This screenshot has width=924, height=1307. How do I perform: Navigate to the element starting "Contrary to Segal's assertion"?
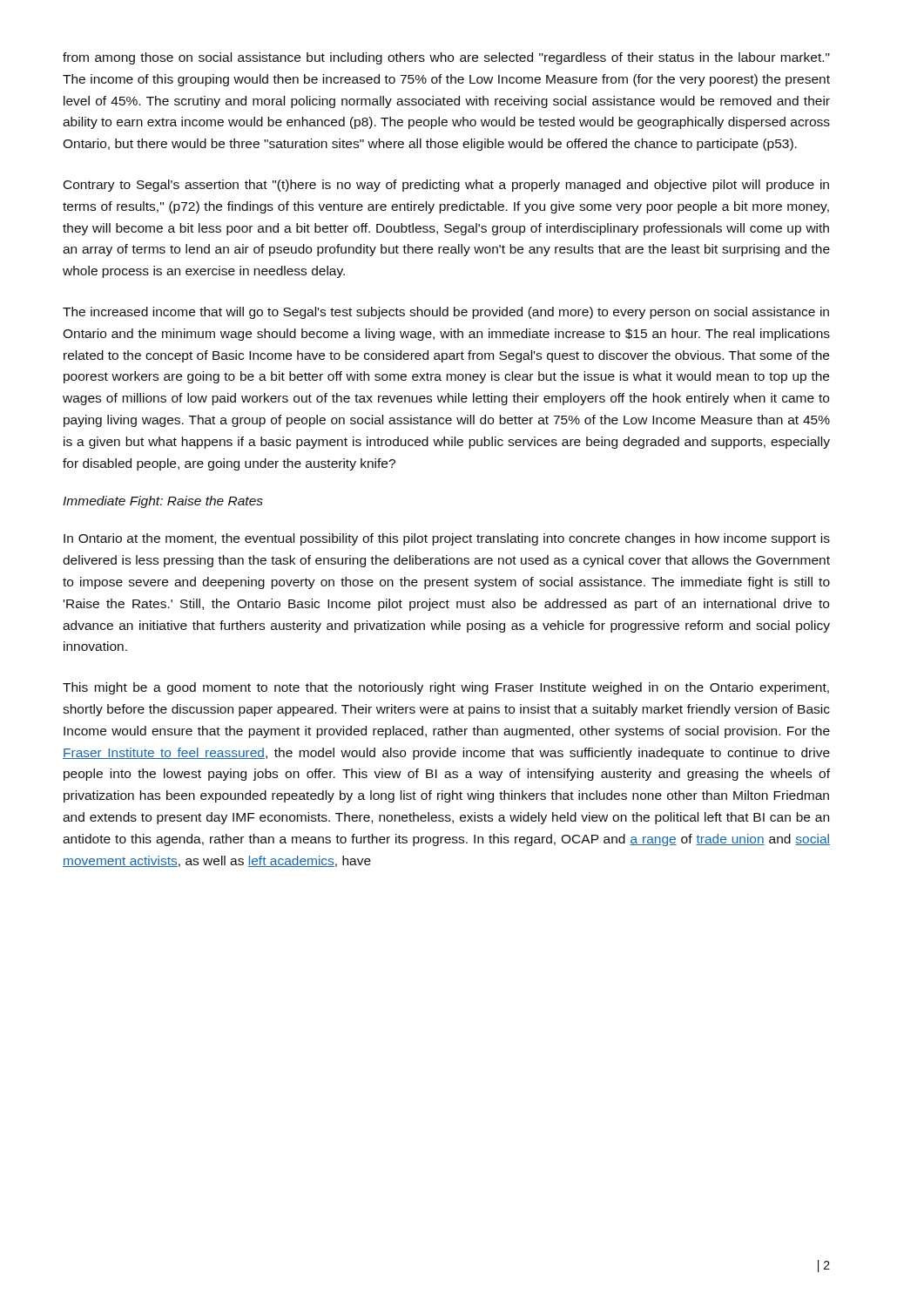click(446, 227)
